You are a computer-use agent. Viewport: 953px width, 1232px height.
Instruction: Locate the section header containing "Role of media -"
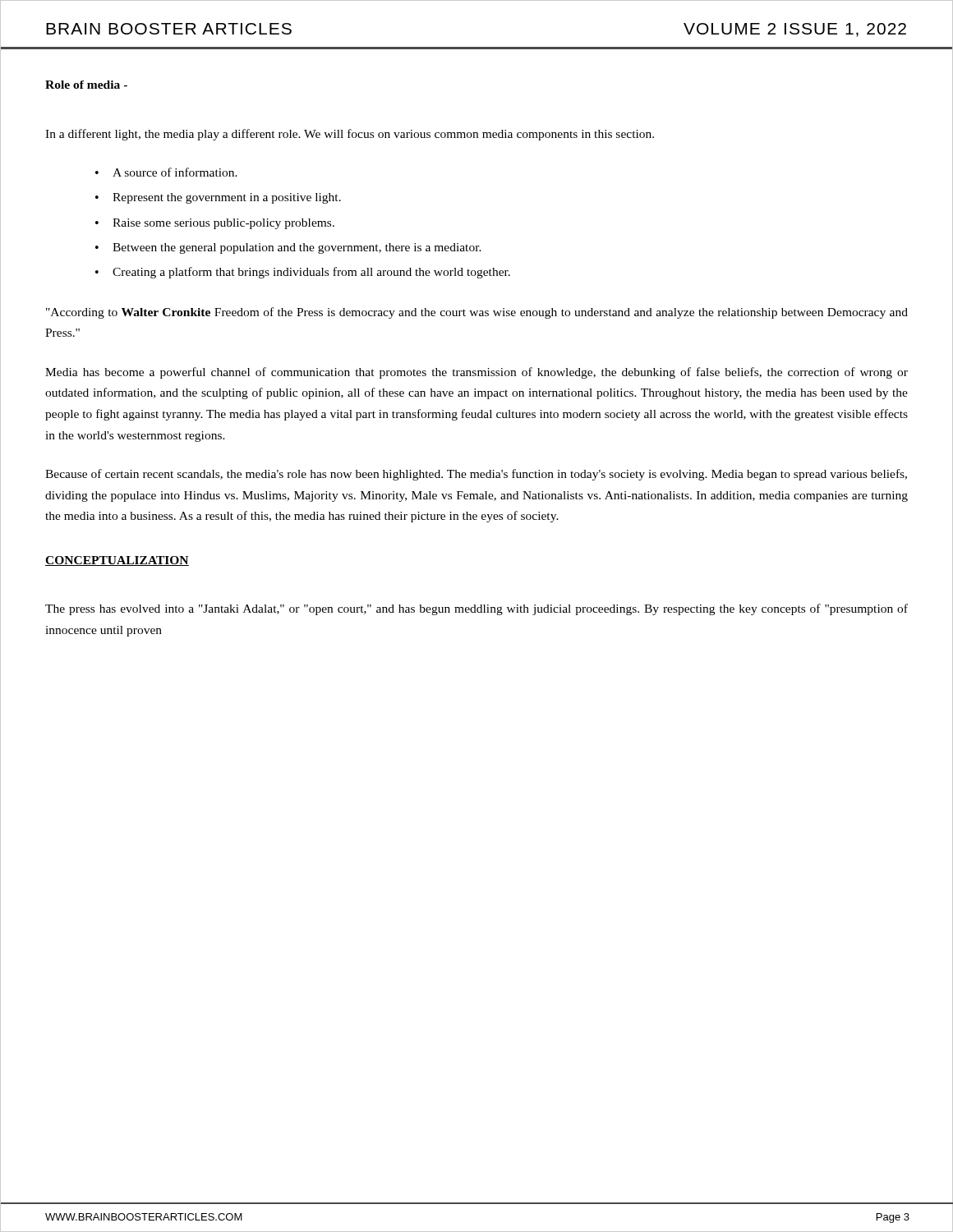click(x=86, y=85)
